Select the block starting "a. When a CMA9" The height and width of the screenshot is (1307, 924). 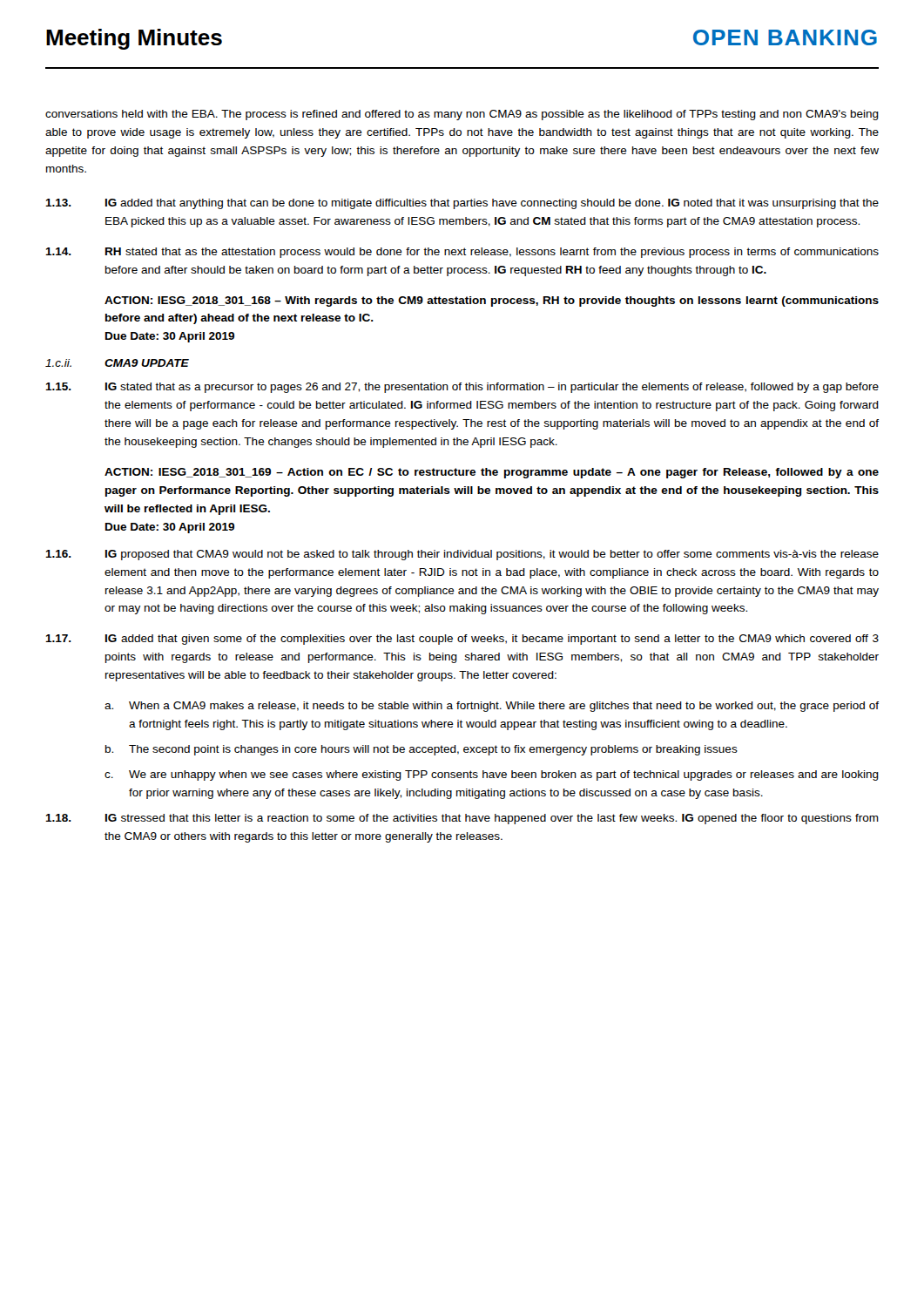492,715
